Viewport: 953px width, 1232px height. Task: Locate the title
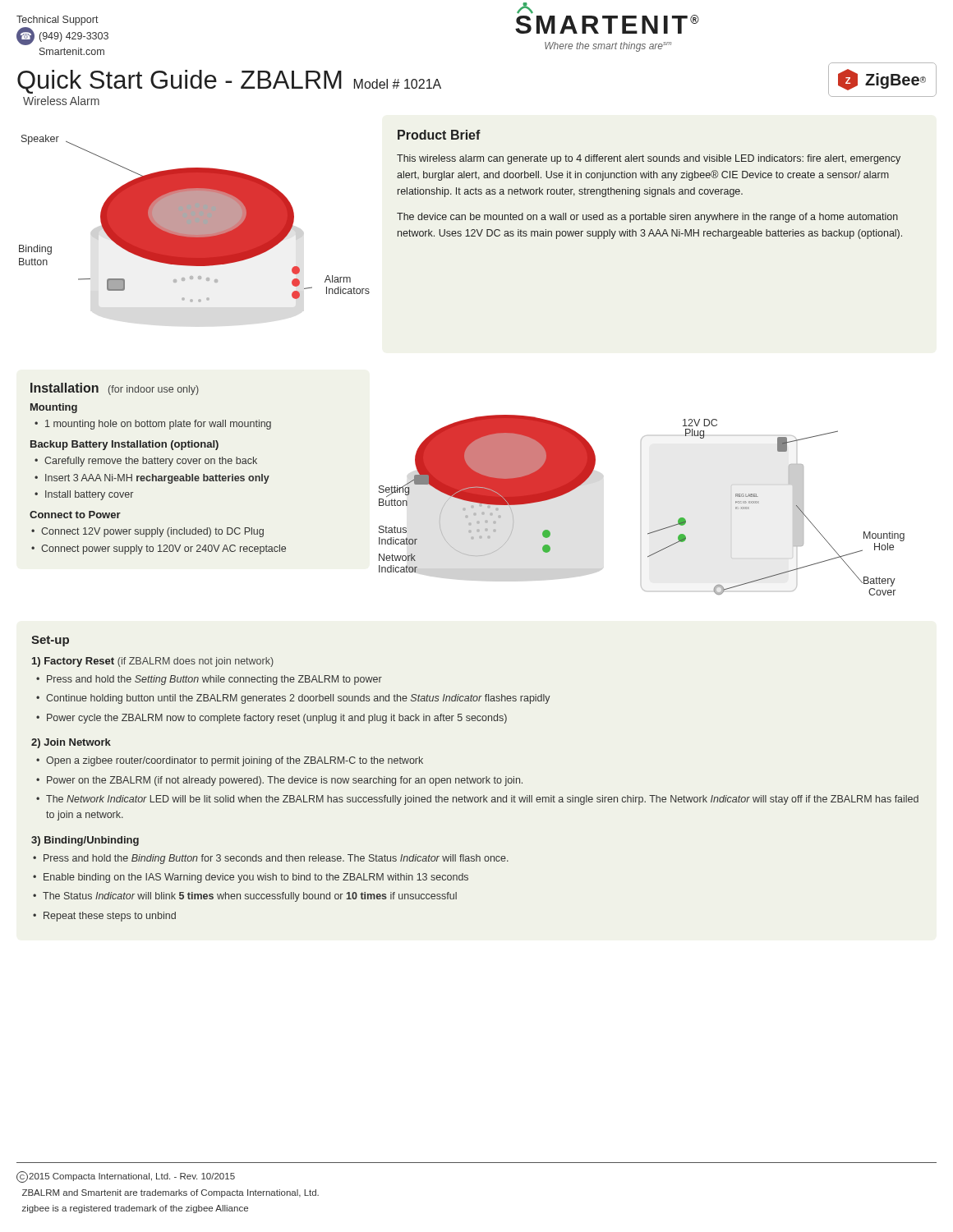coord(229,80)
